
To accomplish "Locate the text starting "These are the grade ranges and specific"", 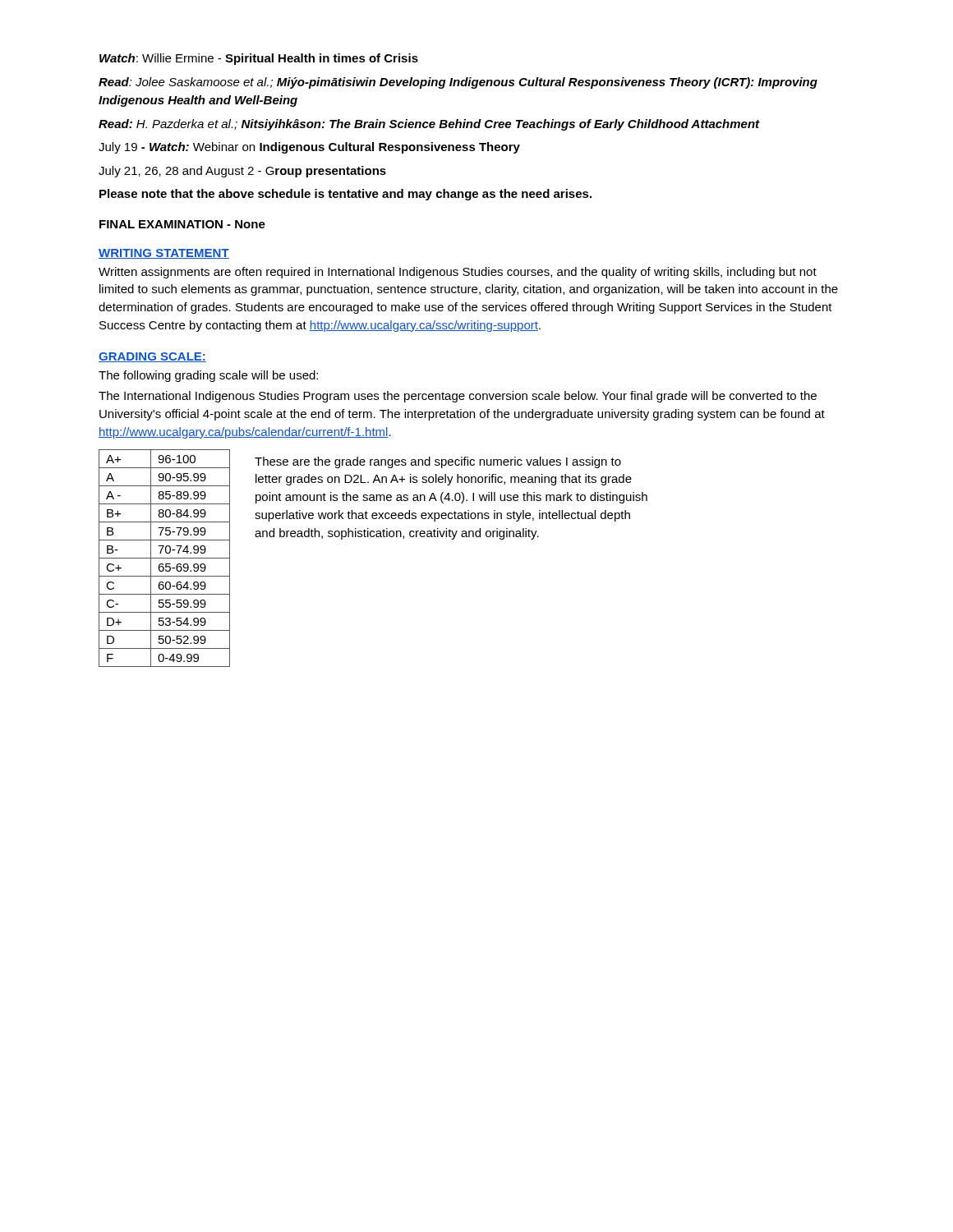I will click(451, 496).
